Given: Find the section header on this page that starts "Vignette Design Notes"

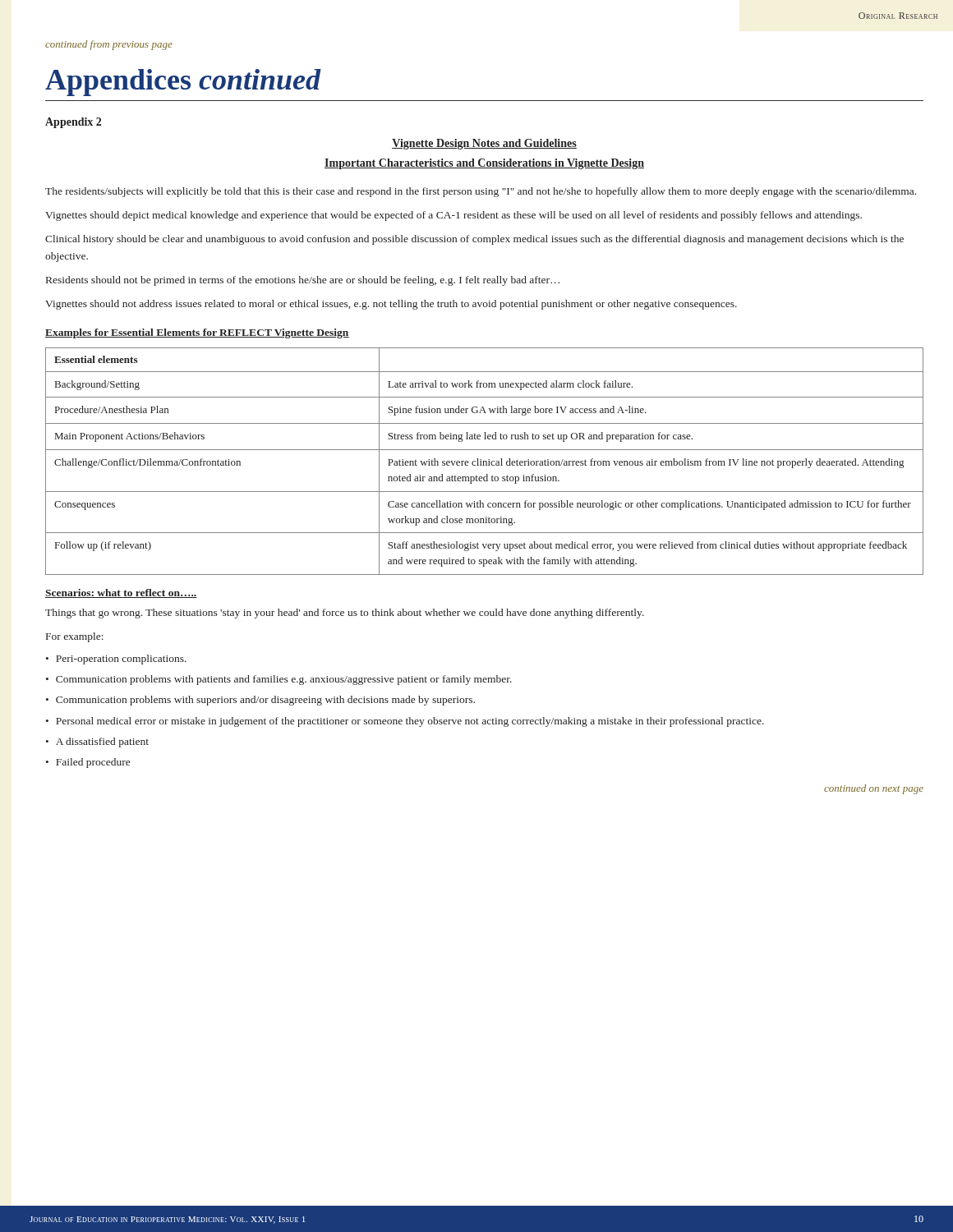Looking at the screenshot, I should pyautogui.click(x=484, y=143).
